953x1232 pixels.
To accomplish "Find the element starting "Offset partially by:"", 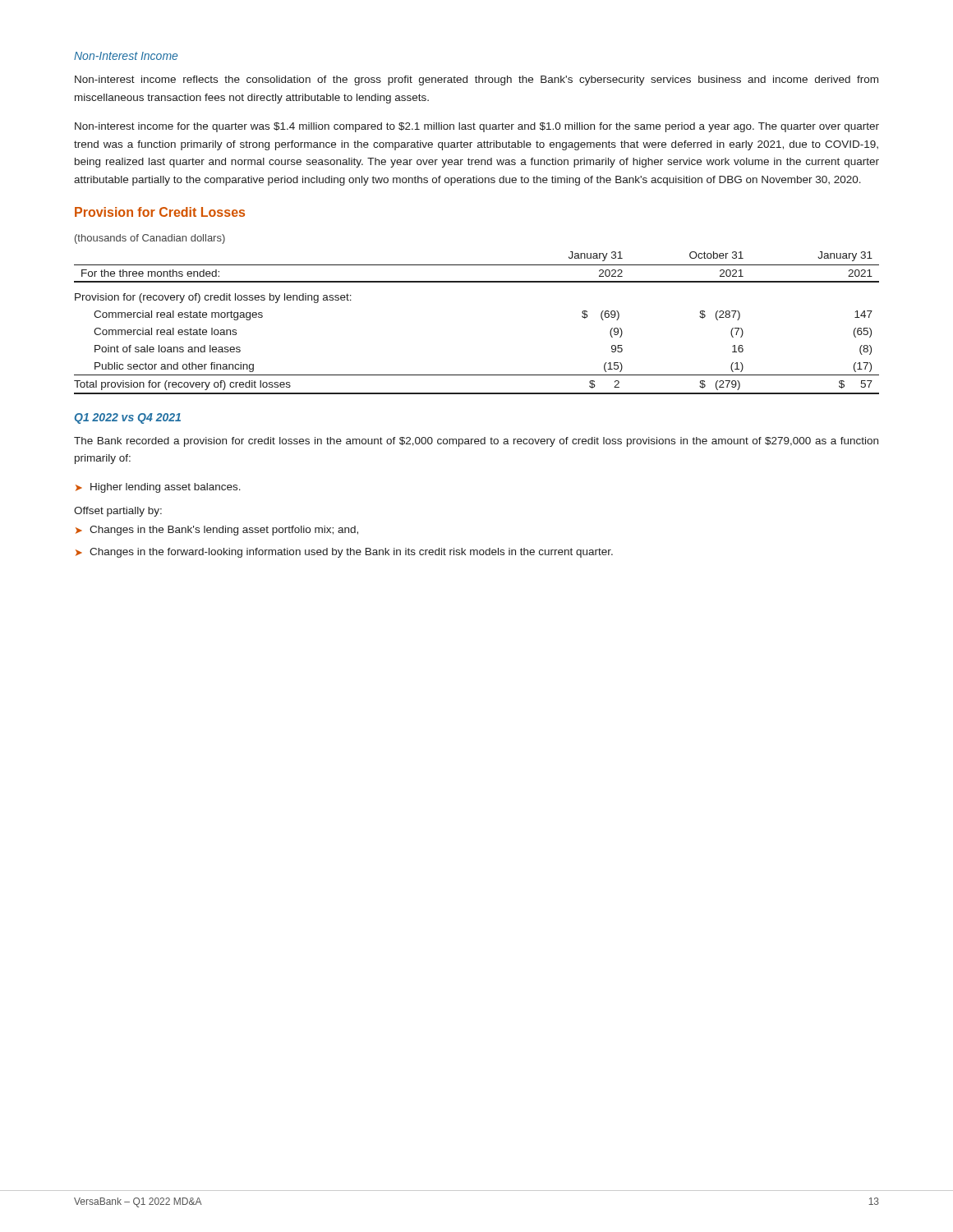I will [118, 510].
